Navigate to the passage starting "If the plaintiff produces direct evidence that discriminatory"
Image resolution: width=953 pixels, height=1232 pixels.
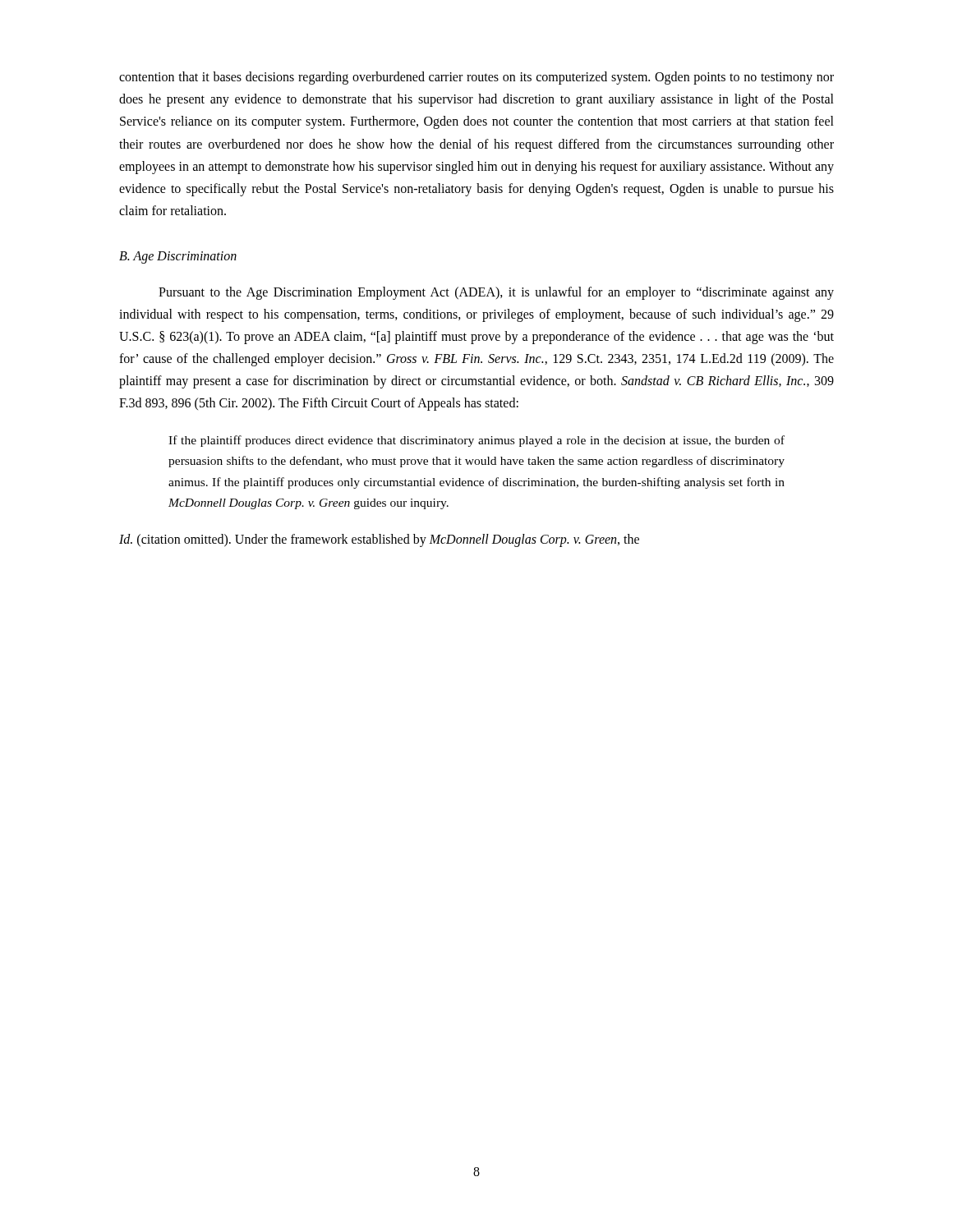[x=476, y=471]
